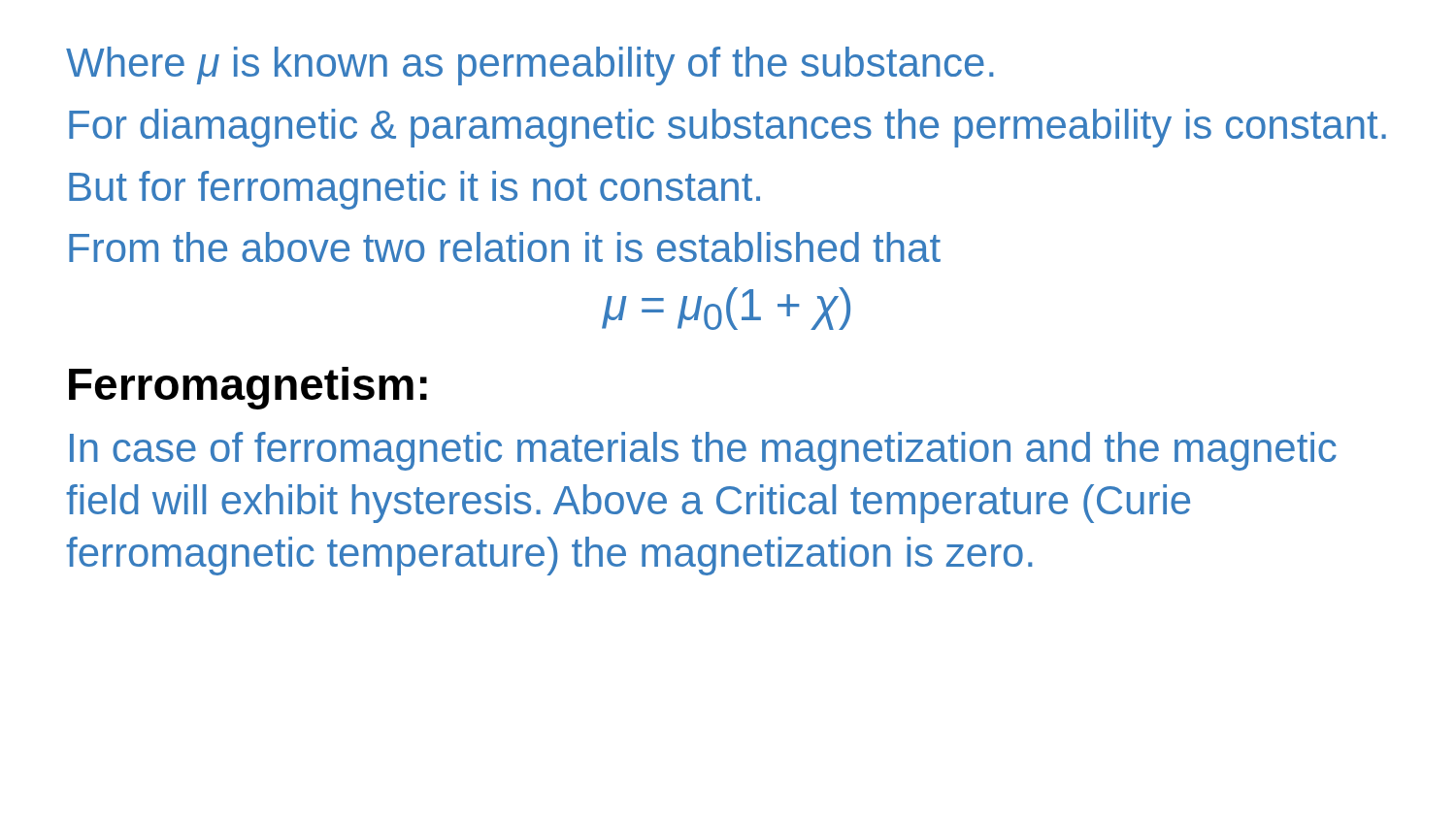Select the text block with the text "Where μ is"
This screenshot has width=1456, height=819.
[x=532, y=63]
